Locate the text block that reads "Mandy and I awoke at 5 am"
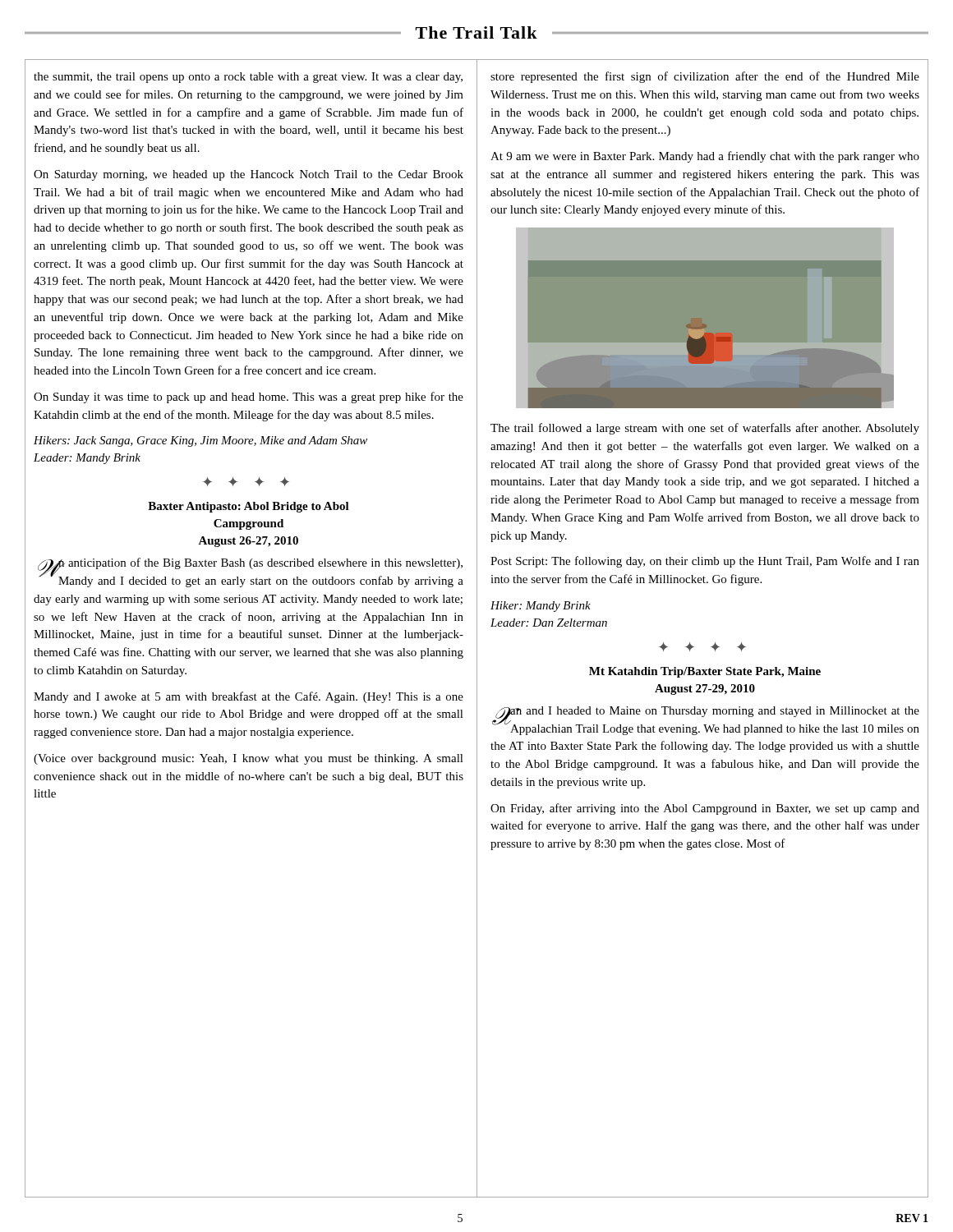 [248, 715]
